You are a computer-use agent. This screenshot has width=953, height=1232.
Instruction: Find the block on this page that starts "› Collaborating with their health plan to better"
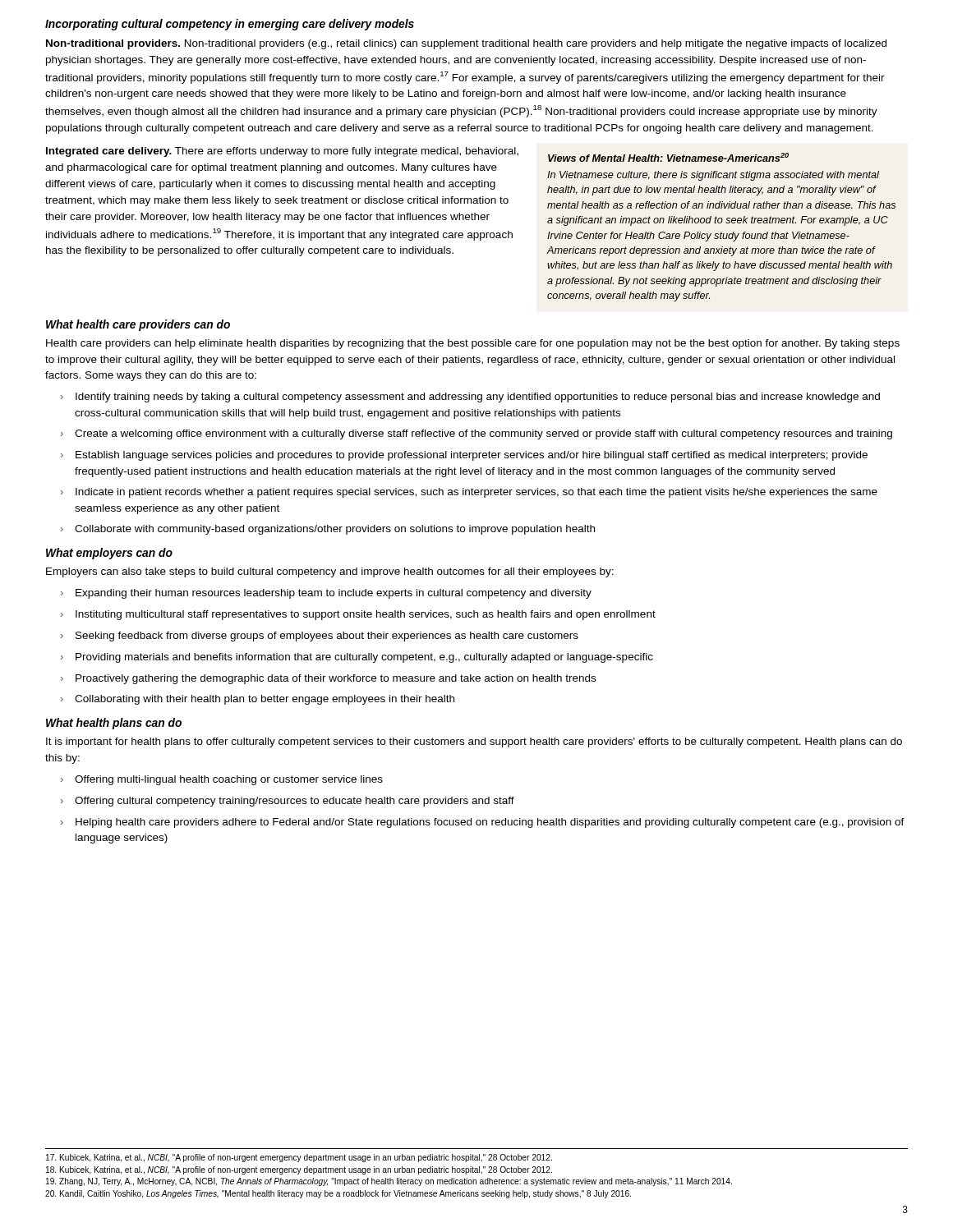258,700
